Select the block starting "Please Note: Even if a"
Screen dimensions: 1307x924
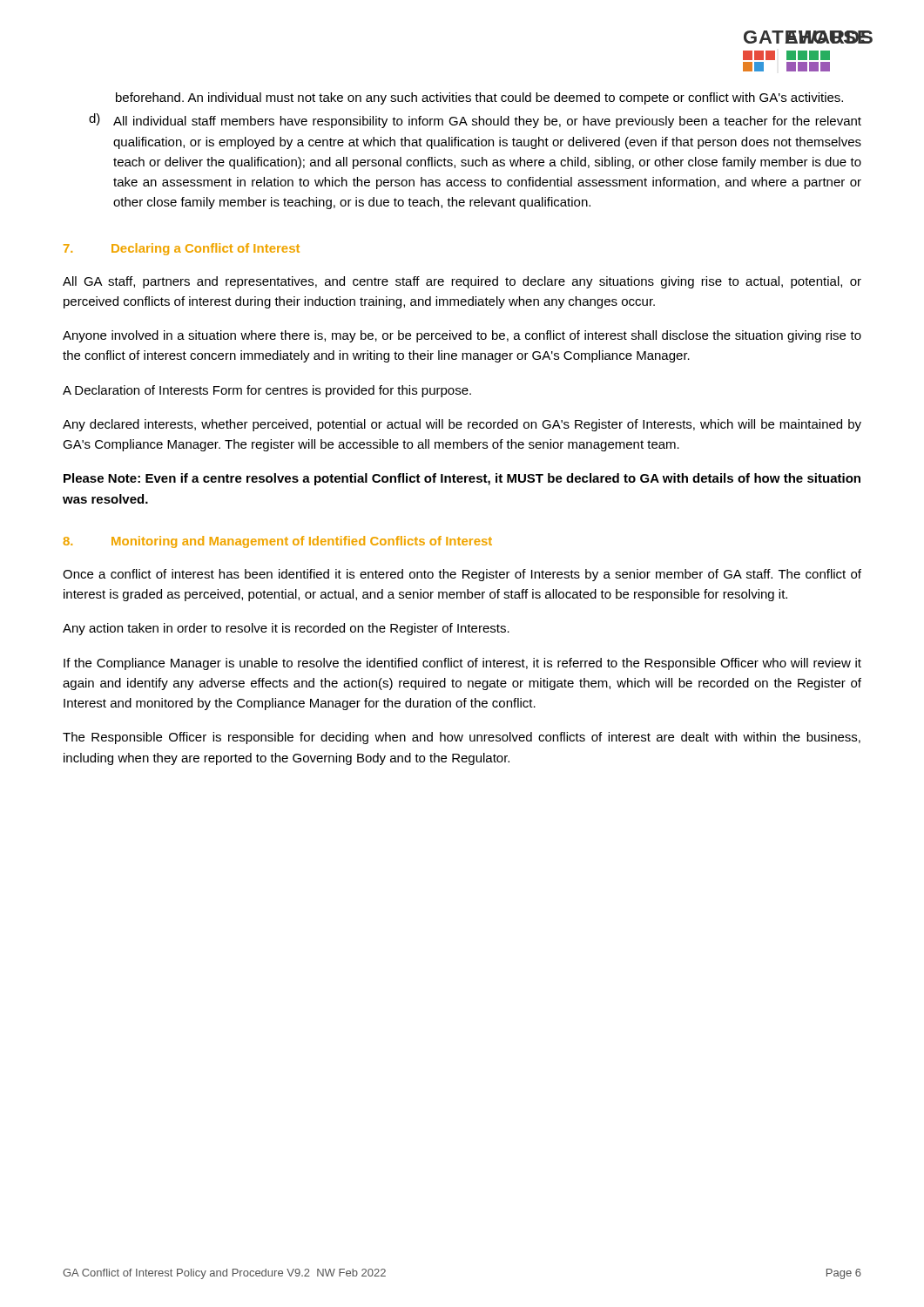[462, 488]
